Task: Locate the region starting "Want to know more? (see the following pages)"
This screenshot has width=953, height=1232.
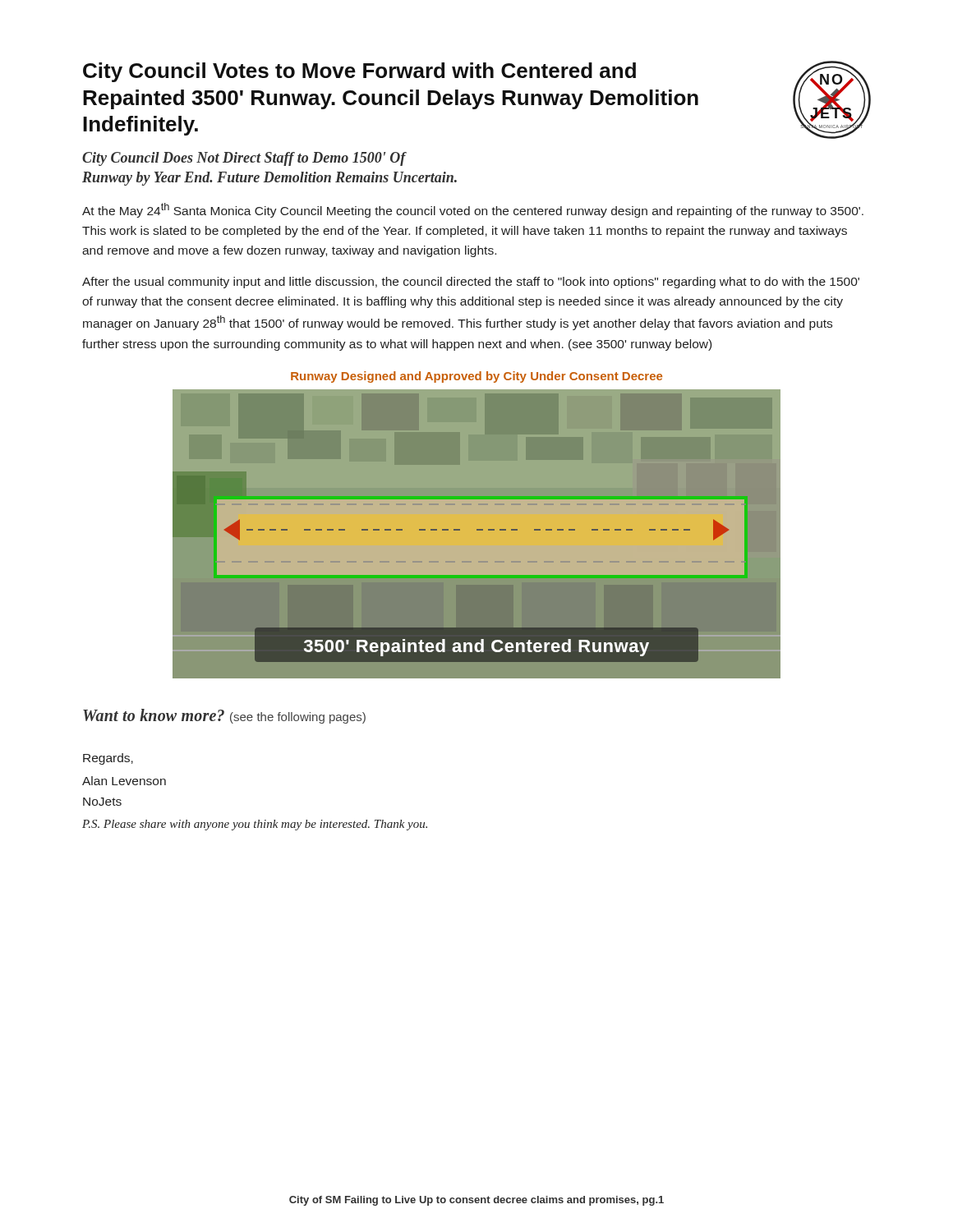Action: click(224, 716)
